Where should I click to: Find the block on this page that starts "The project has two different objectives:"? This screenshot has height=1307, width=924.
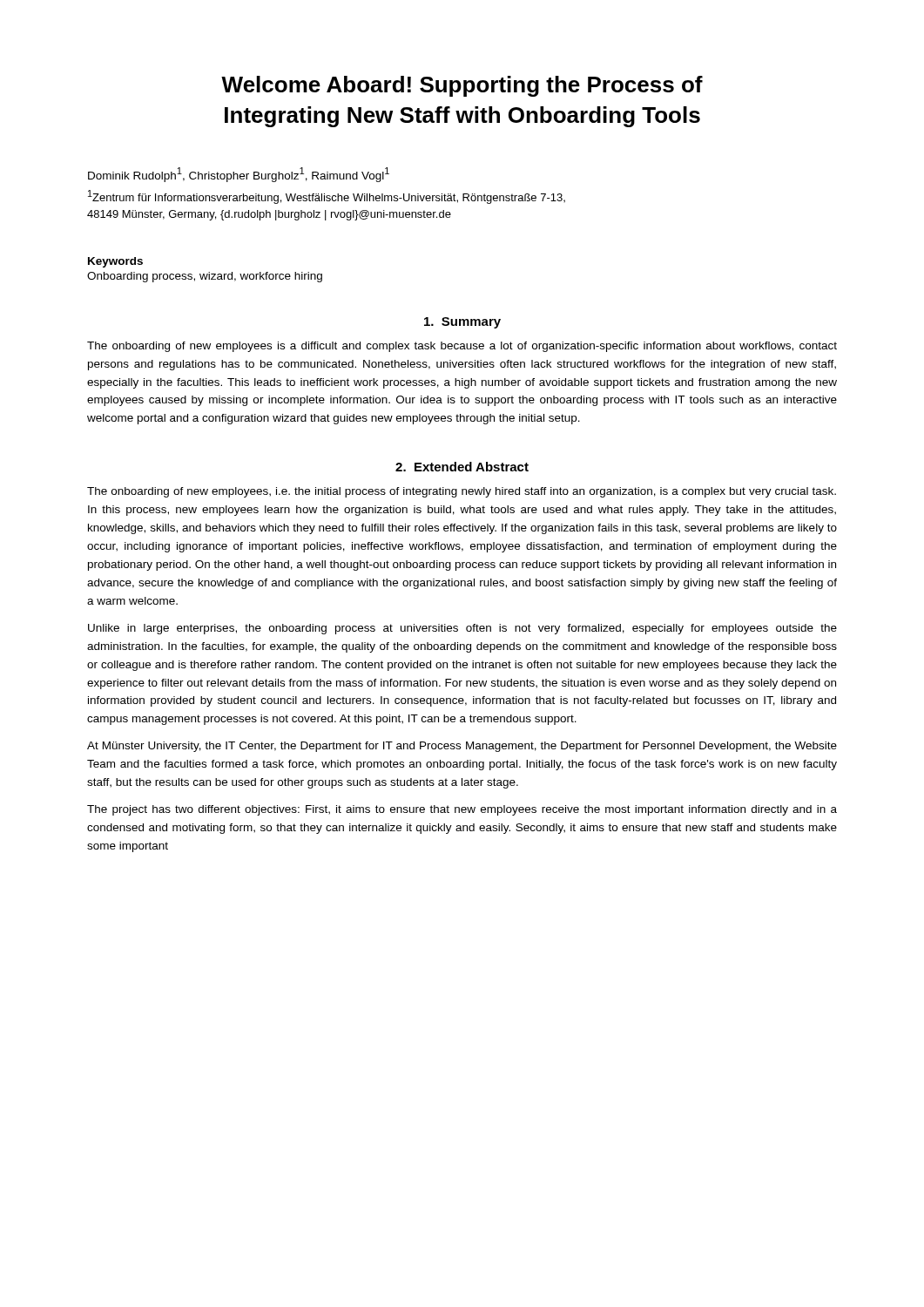462,827
